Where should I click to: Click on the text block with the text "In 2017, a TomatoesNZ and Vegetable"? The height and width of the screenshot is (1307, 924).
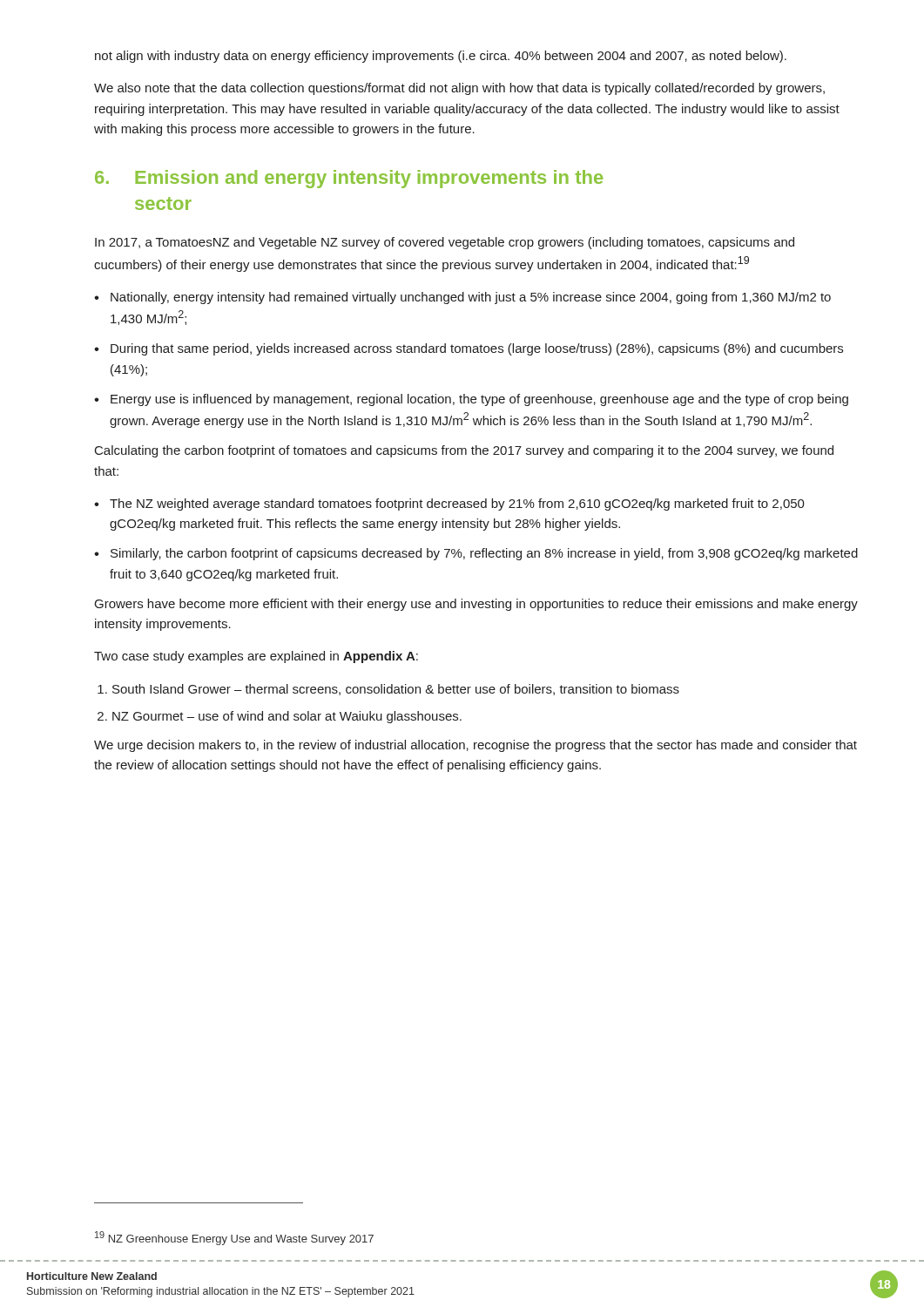(445, 253)
